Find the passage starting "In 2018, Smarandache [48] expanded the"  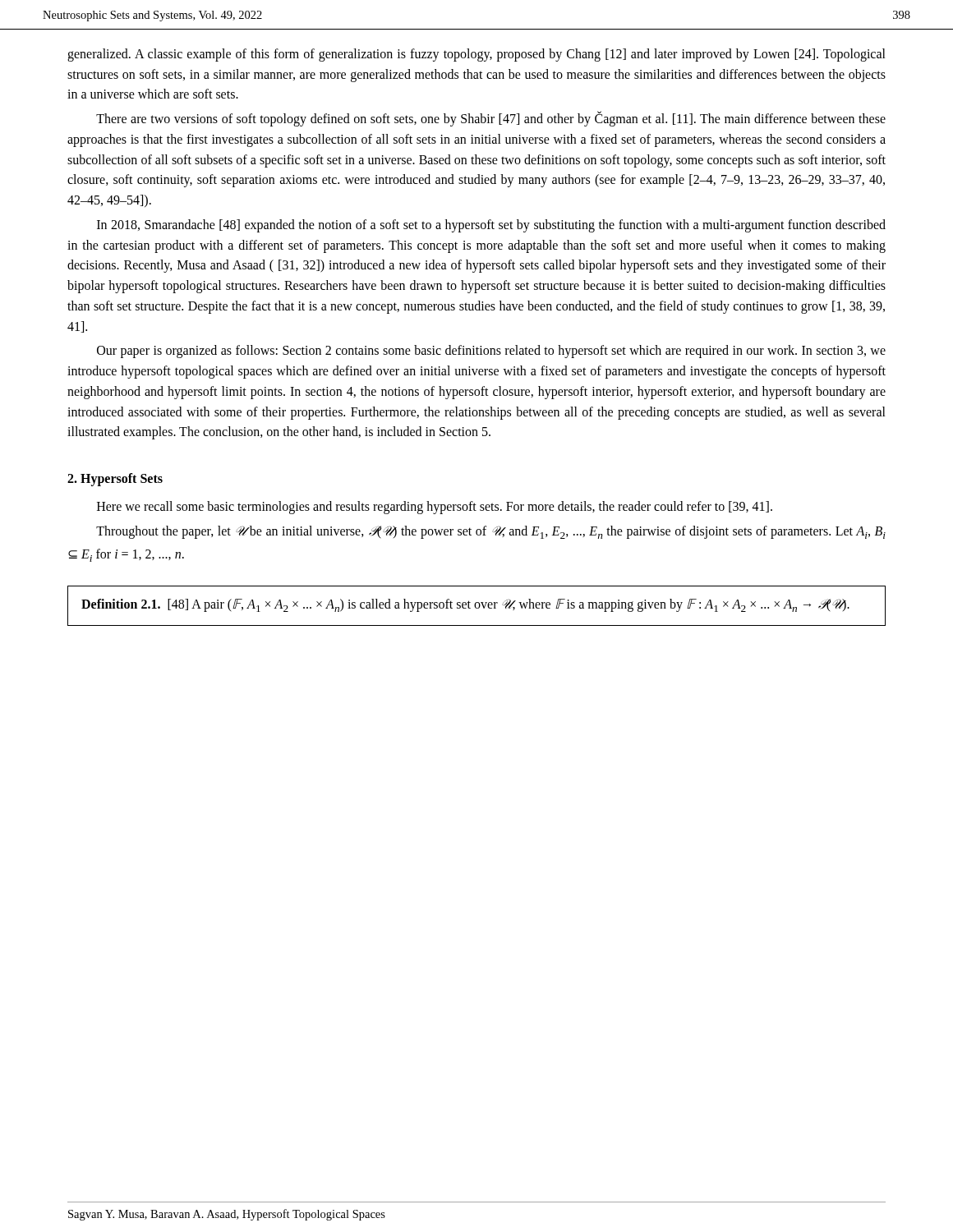click(x=476, y=275)
